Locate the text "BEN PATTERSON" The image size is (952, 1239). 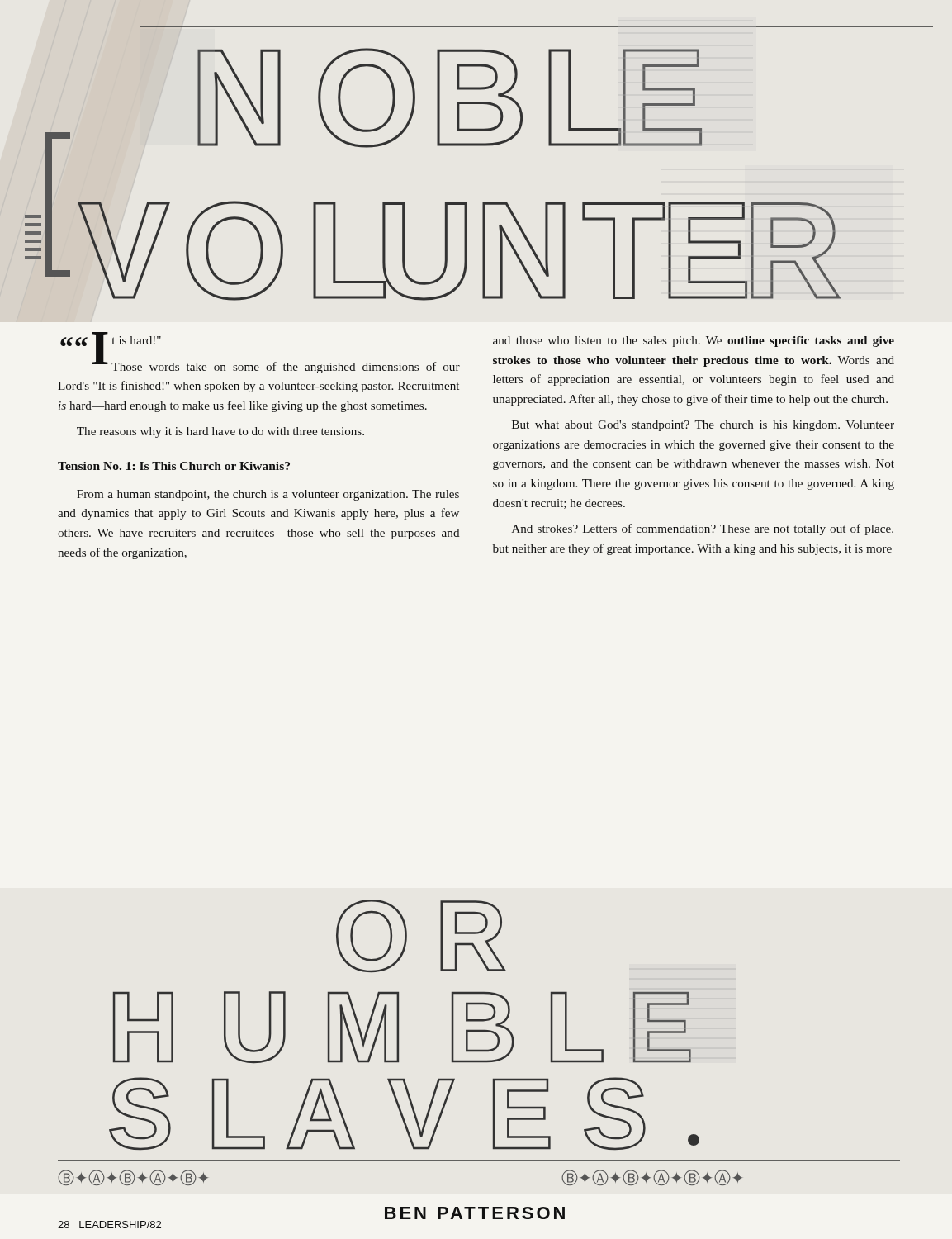476,1213
